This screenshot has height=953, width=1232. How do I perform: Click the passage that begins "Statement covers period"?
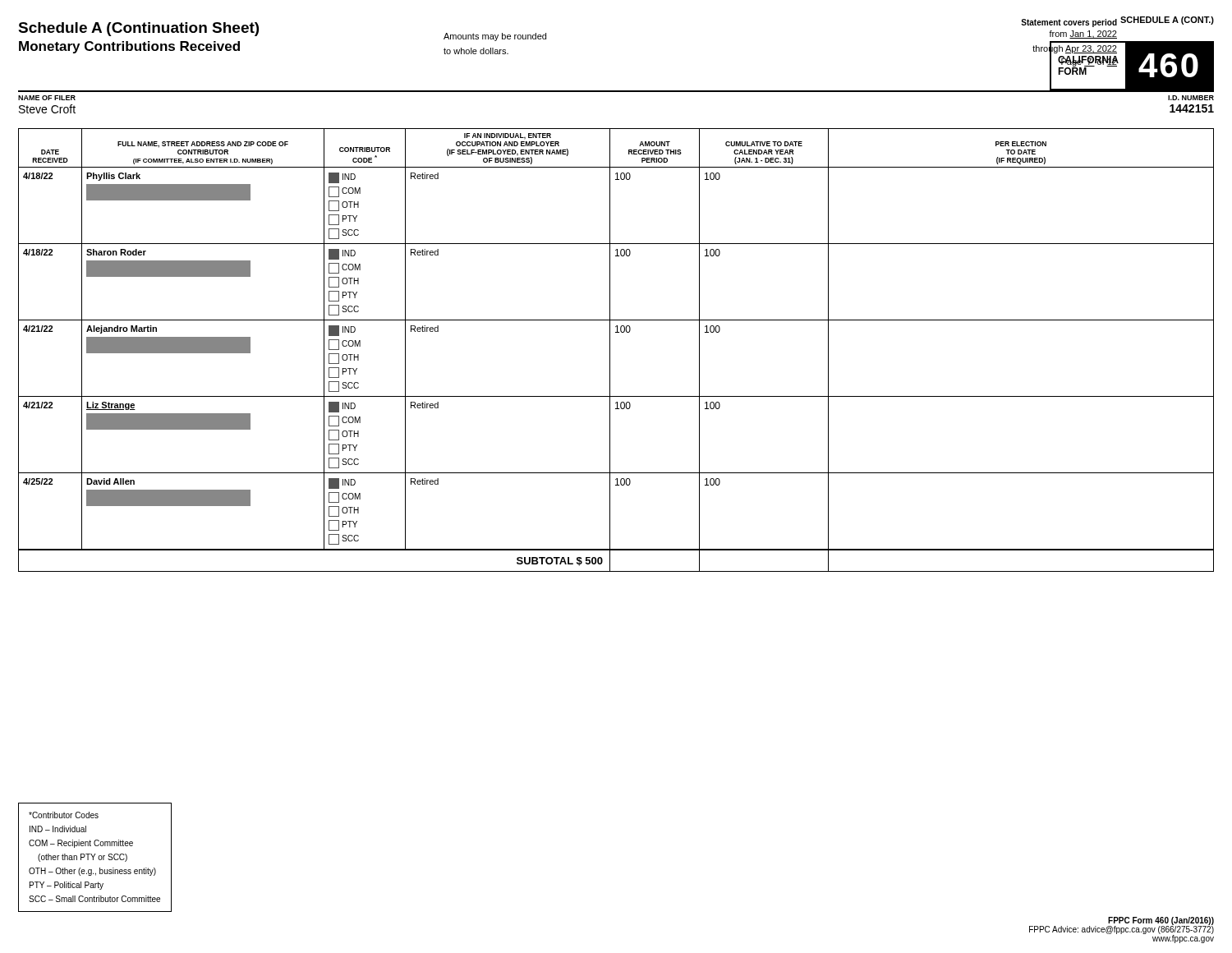(x=1069, y=42)
